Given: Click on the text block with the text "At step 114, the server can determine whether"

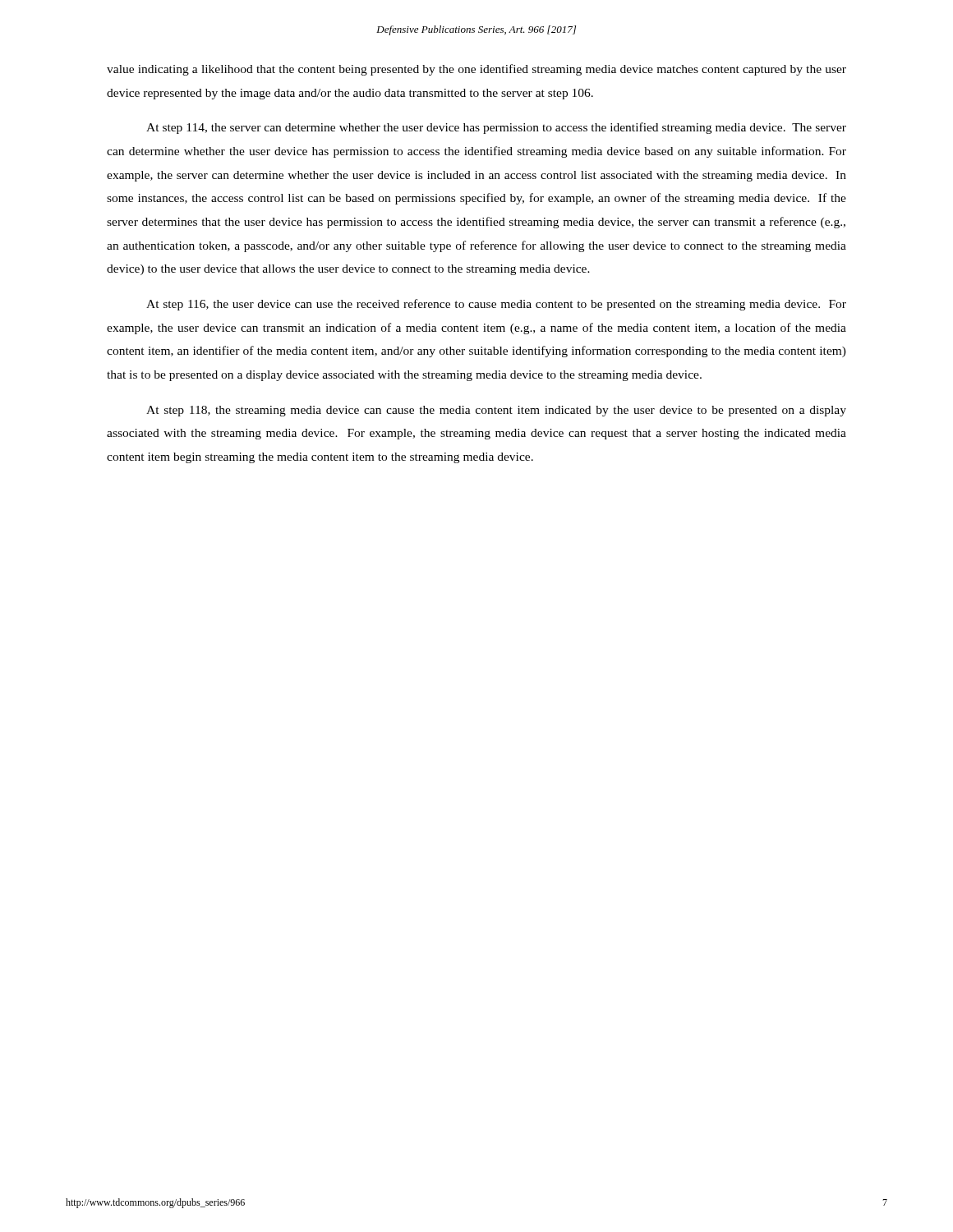Looking at the screenshot, I should [x=476, y=198].
